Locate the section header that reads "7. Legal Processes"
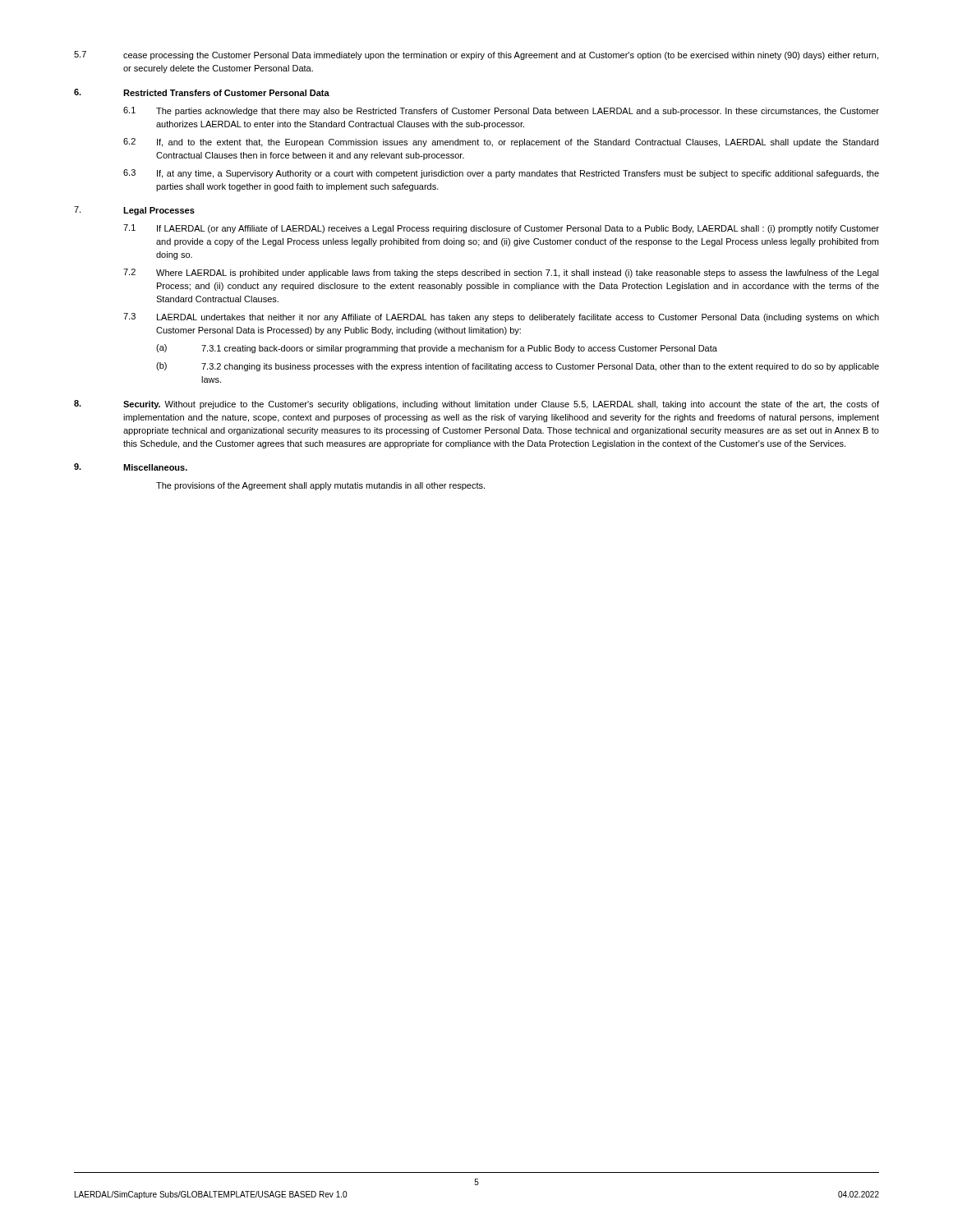 click(134, 211)
